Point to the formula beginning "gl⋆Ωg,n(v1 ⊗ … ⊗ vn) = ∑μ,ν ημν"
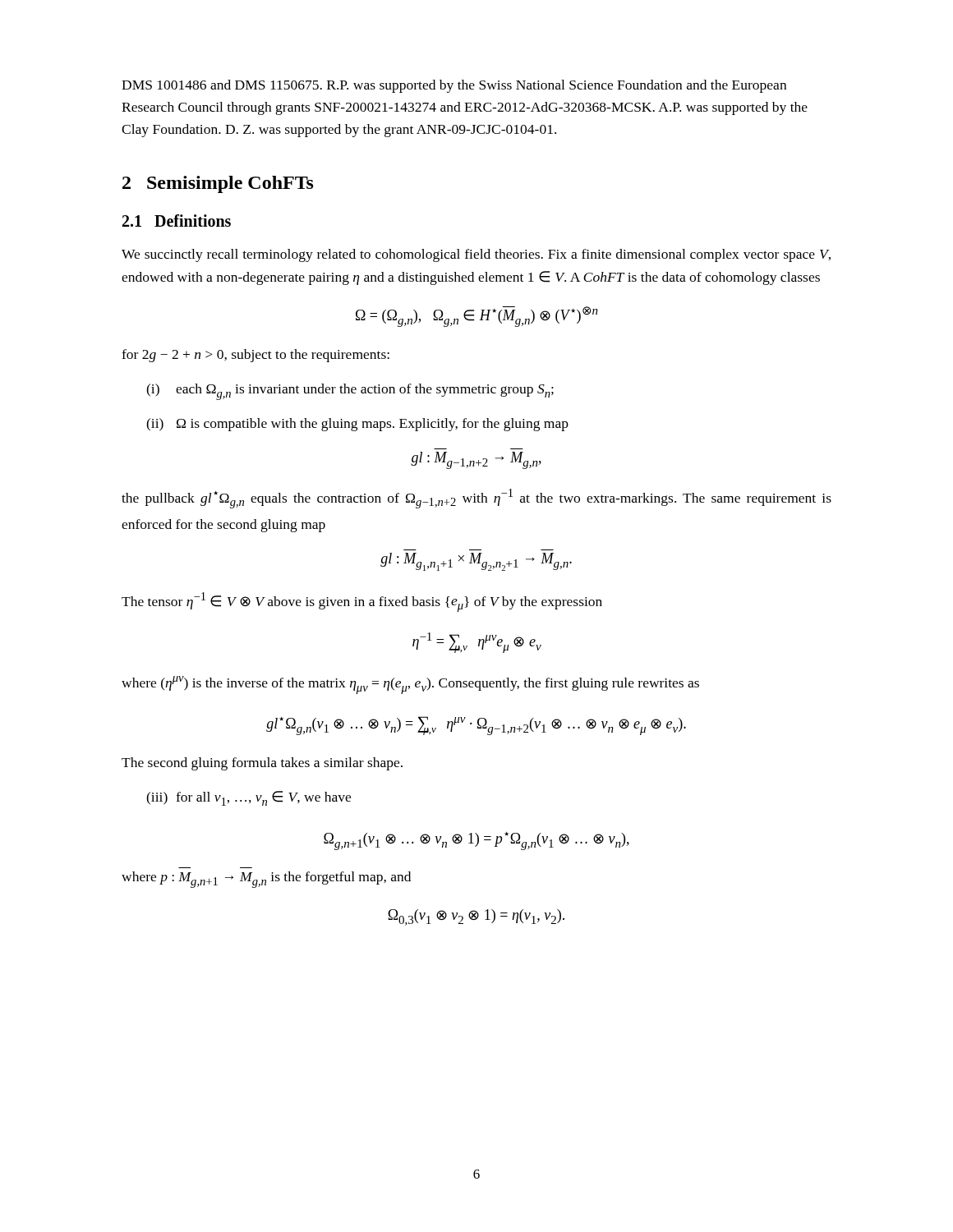 [x=476, y=724]
